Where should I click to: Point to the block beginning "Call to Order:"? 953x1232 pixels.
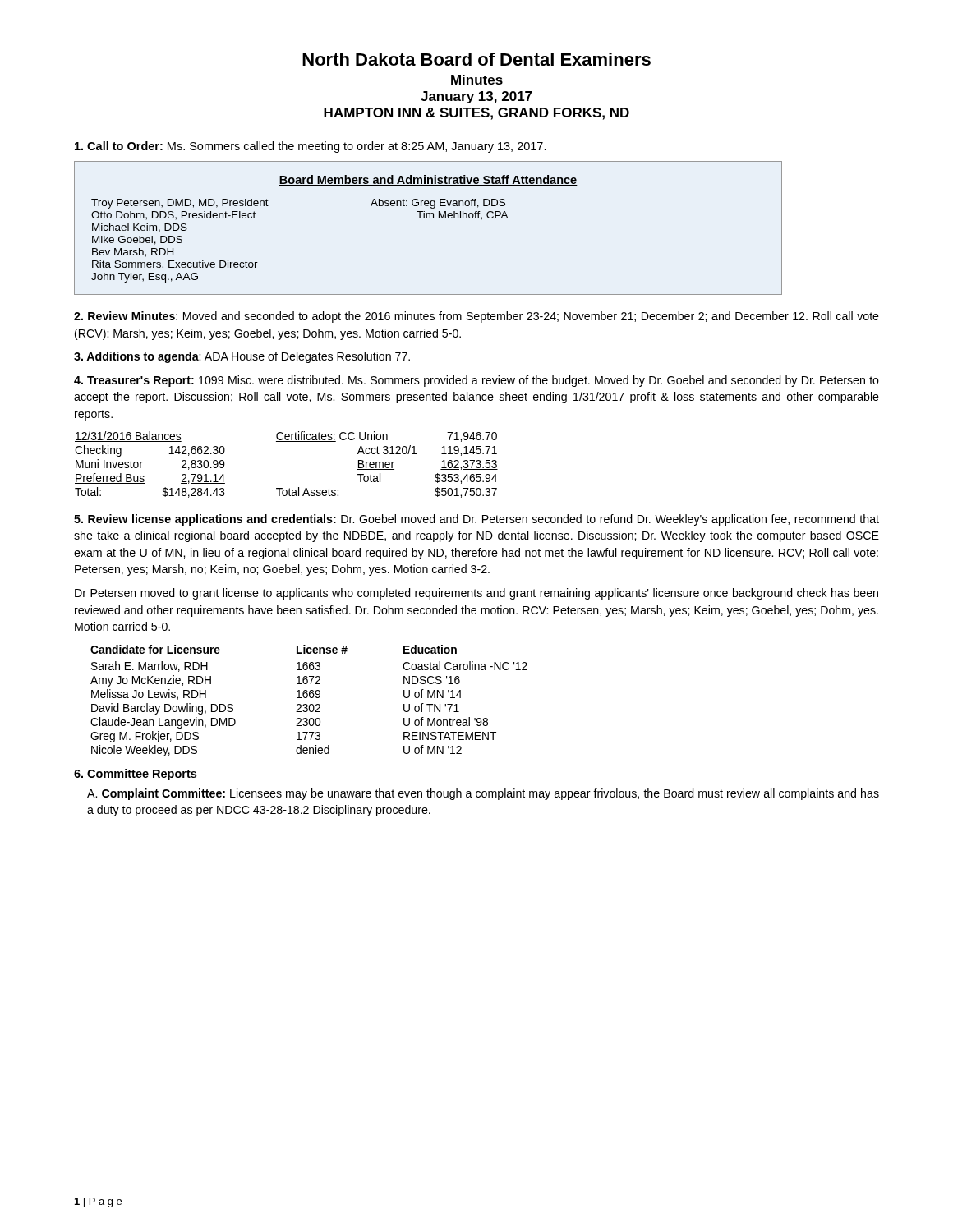click(x=310, y=146)
